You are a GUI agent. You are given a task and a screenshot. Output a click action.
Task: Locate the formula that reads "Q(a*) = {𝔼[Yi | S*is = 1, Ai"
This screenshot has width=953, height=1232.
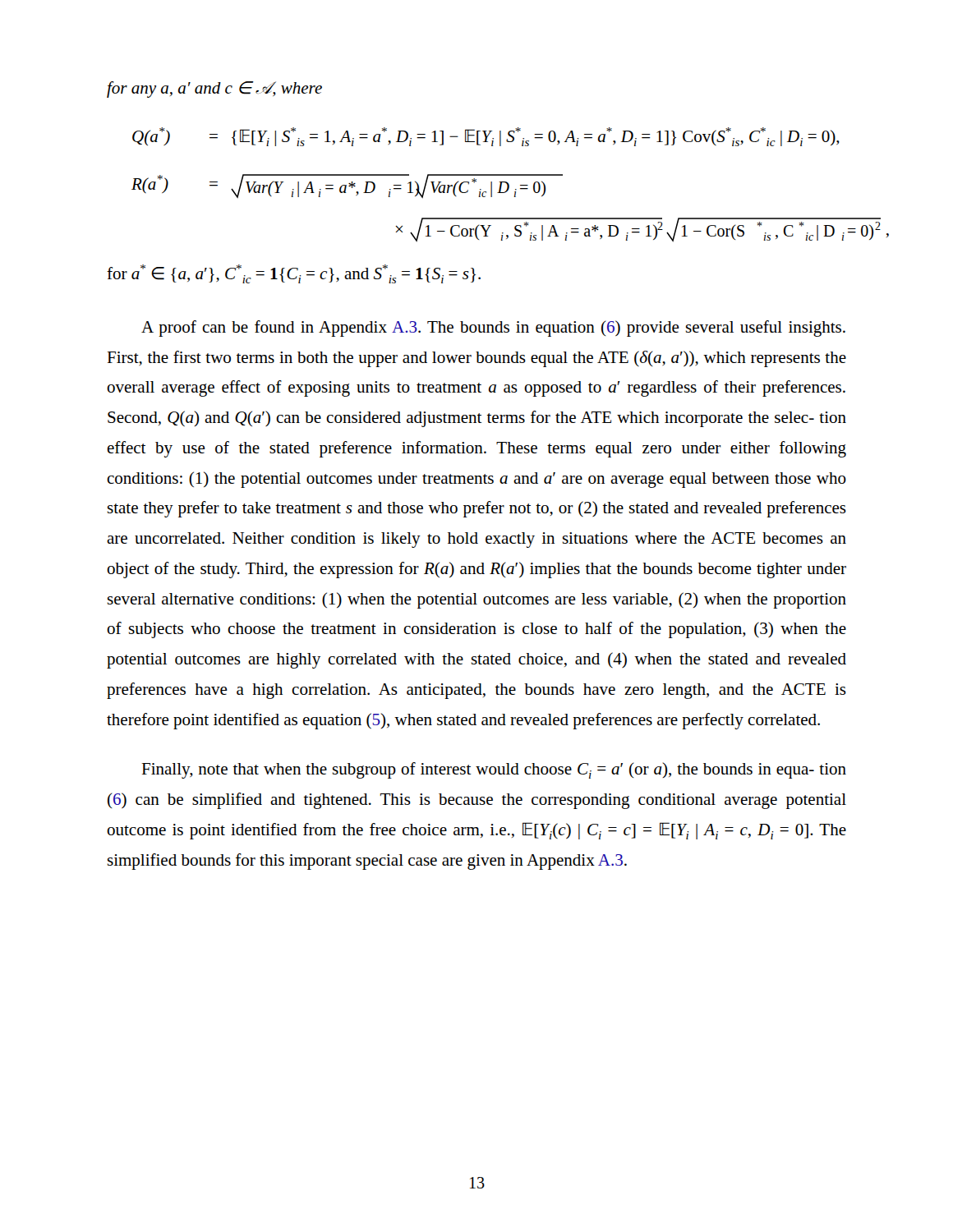(489, 183)
